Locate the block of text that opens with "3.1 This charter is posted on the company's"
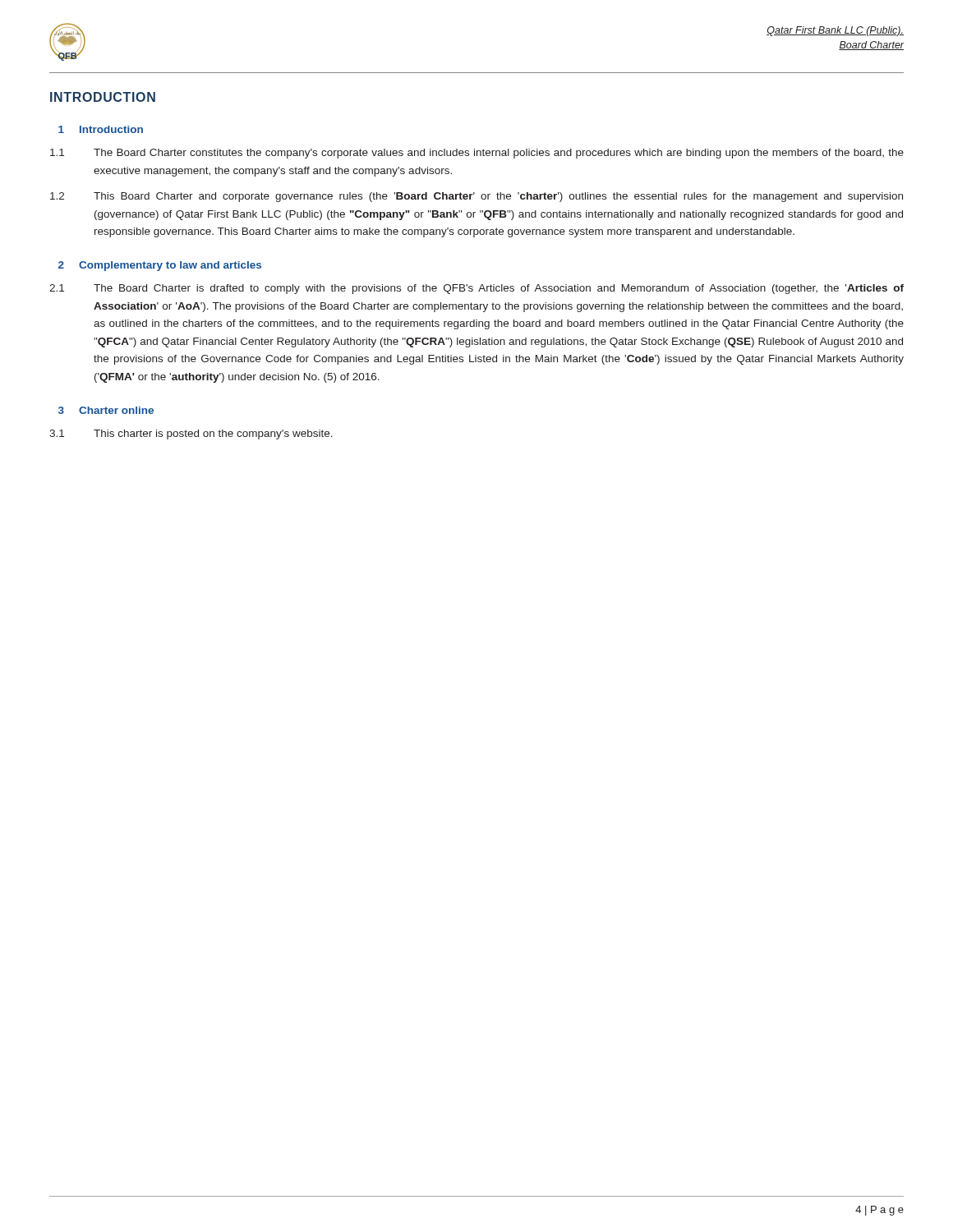Viewport: 953px width, 1232px height. 191,434
